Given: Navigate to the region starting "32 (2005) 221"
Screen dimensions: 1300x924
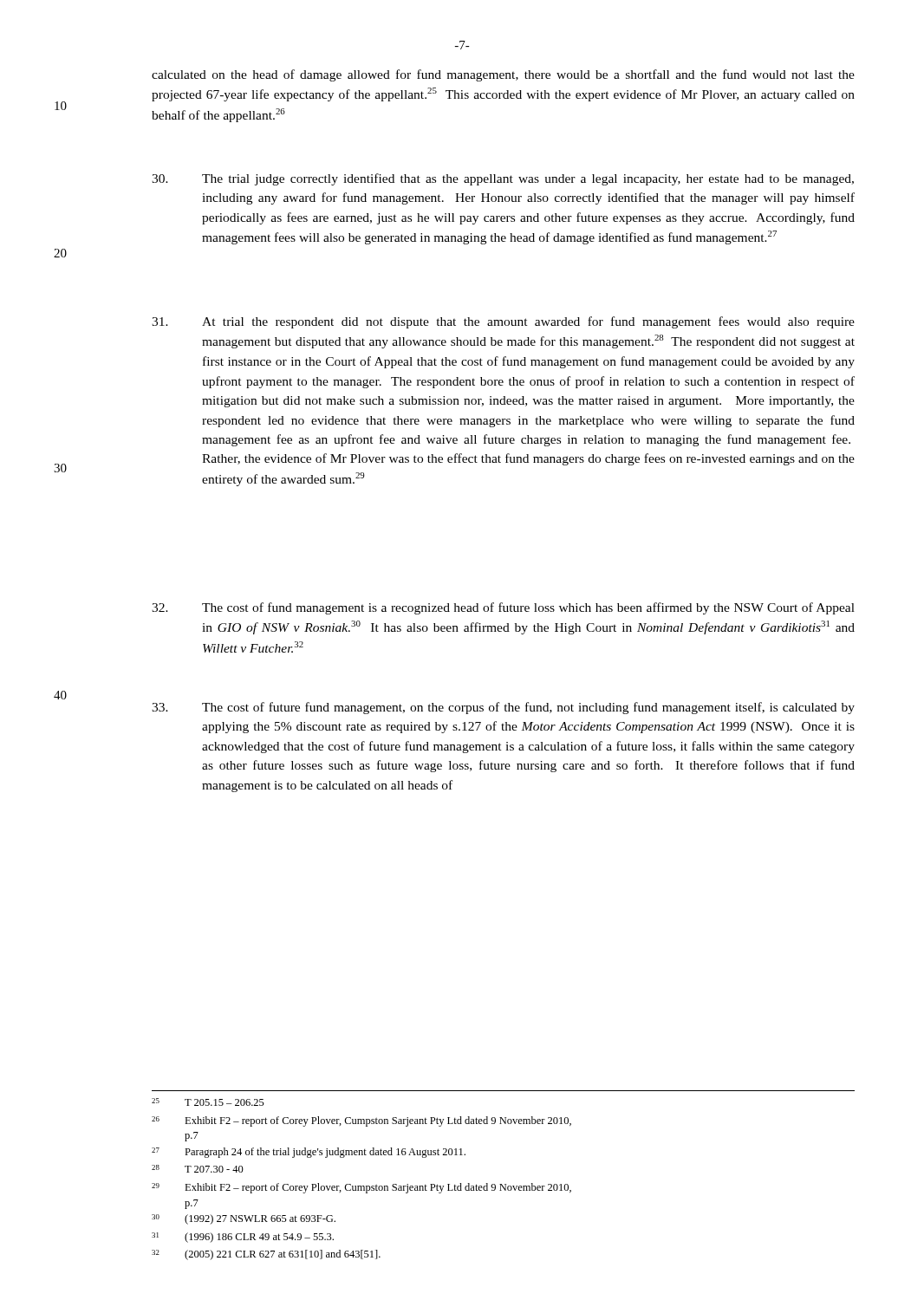Looking at the screenshot, I should coord(266,1256).
